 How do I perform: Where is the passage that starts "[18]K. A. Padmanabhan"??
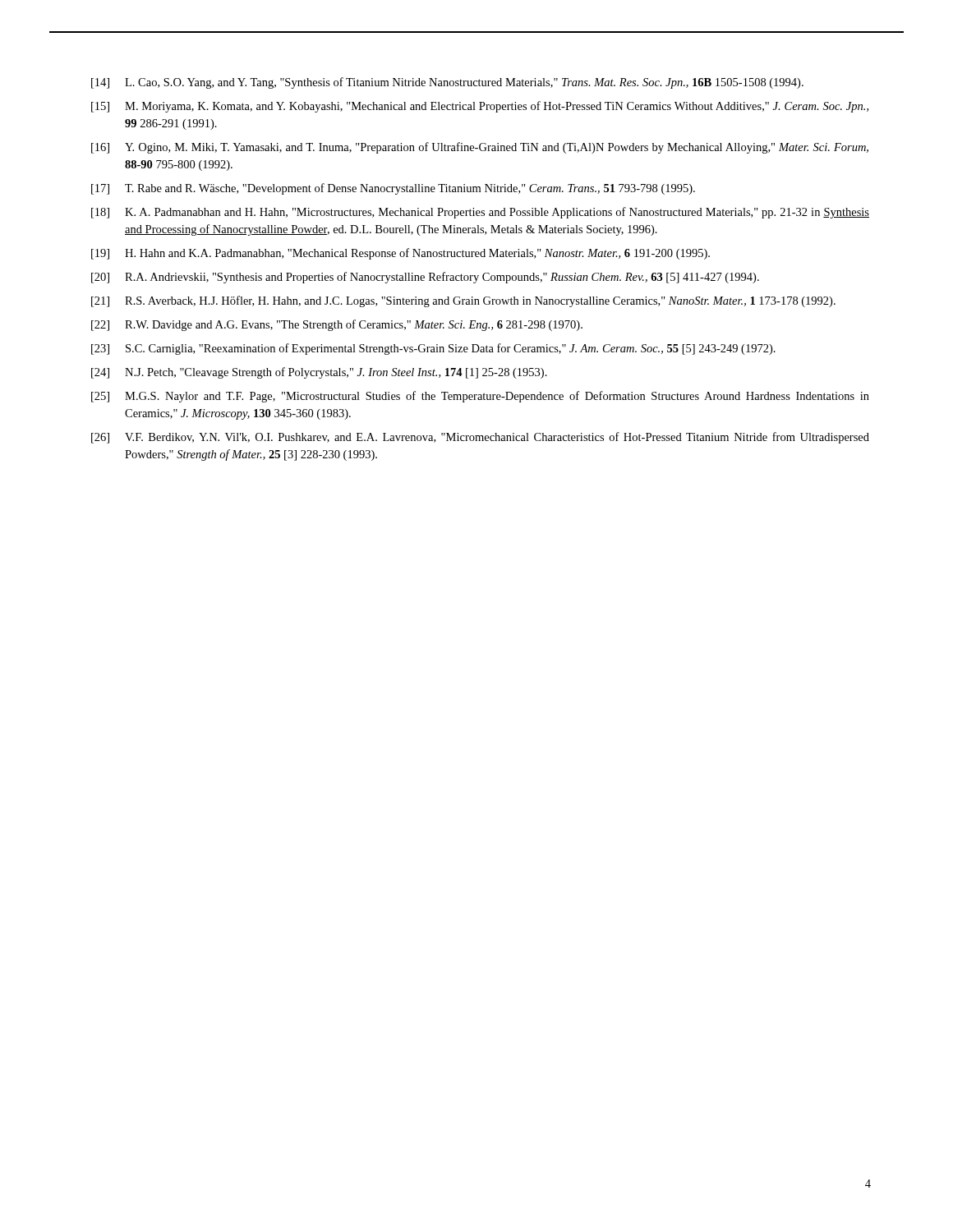tap(480, 221)
